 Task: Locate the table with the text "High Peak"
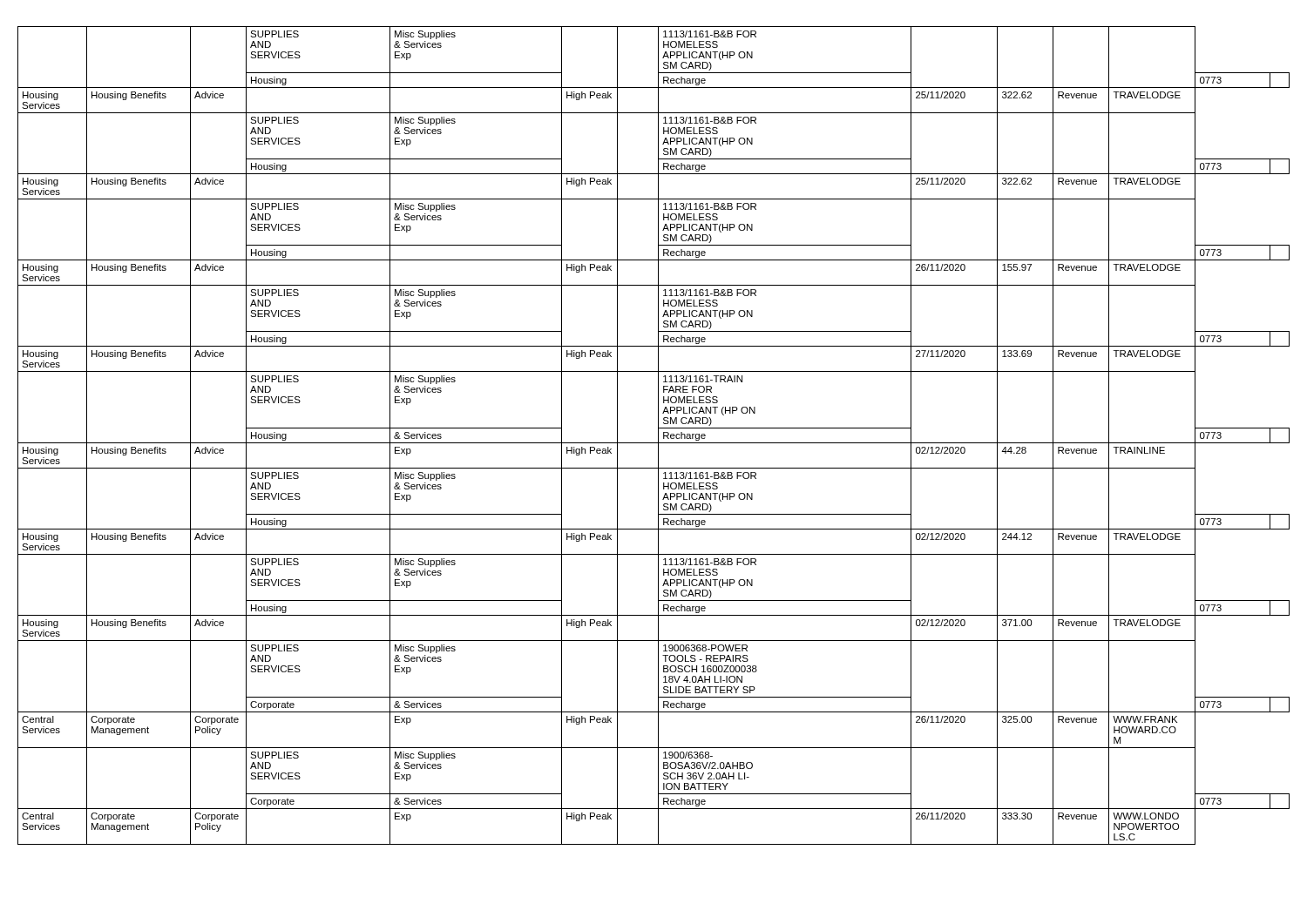654,435
